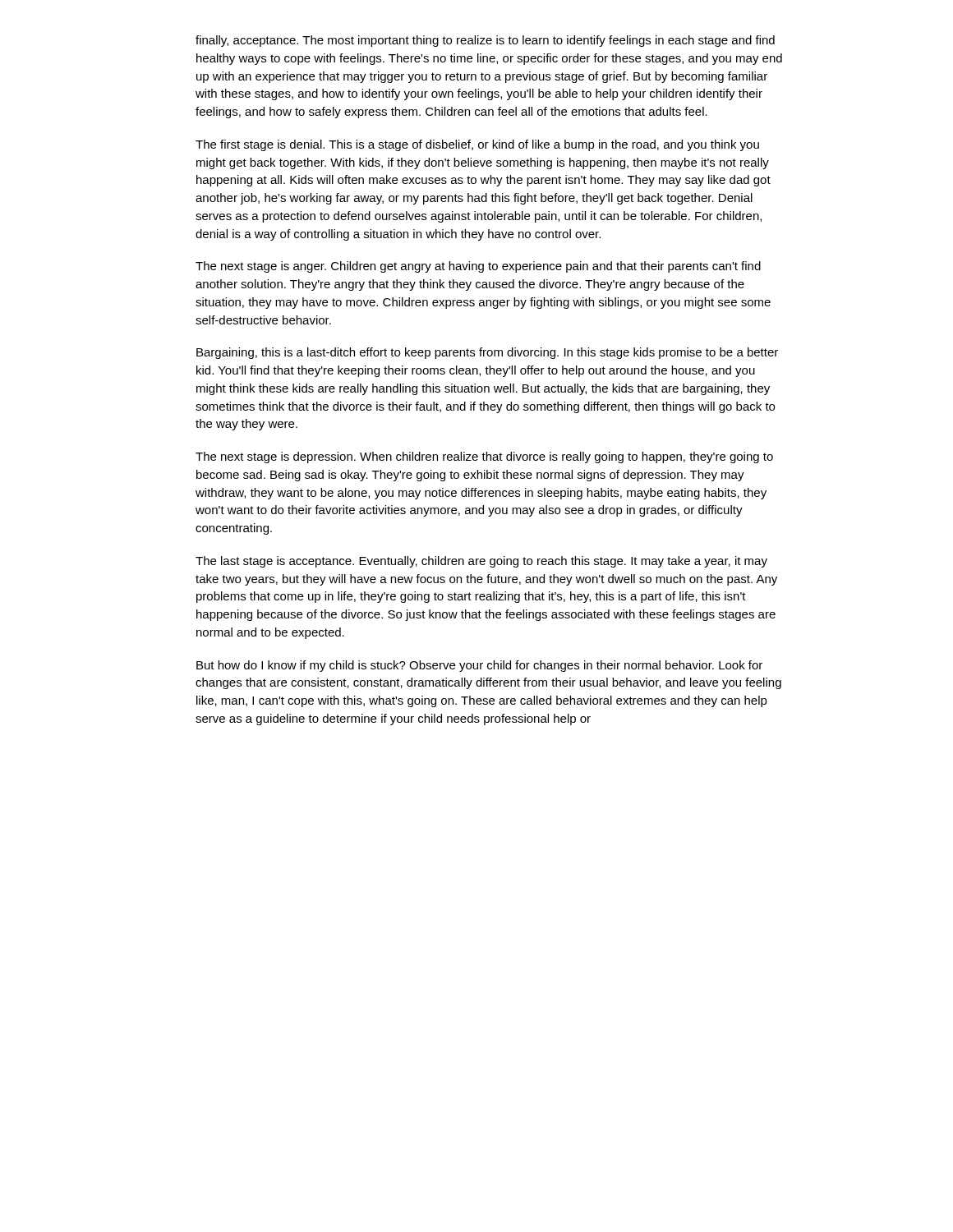953x1232 pixels.
Task: Navigate to the region starting "finally, acceptance. The most important thing to realize"
Action: [x=489, y=76]
